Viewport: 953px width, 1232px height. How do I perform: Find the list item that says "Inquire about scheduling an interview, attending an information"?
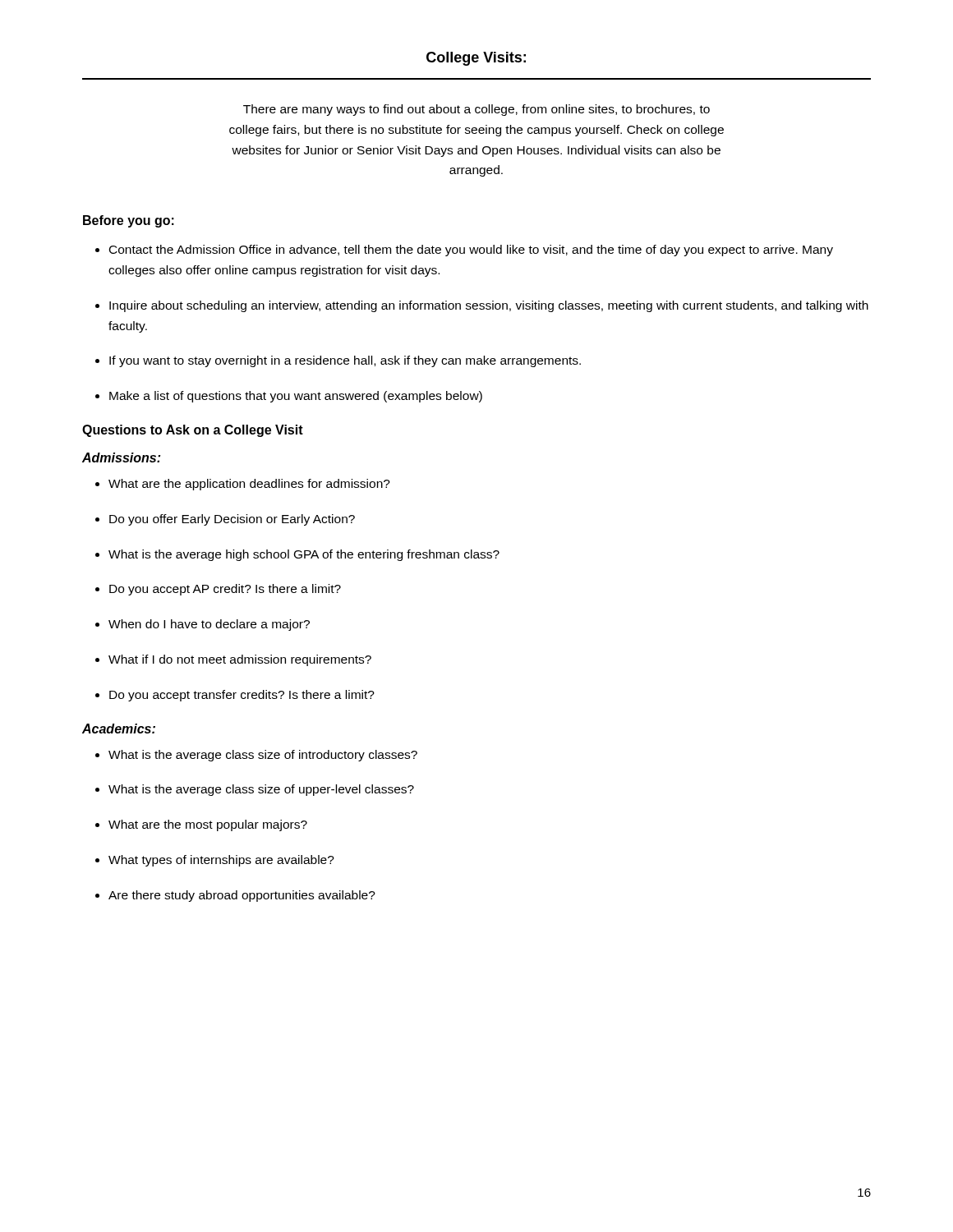coord(476,316)
